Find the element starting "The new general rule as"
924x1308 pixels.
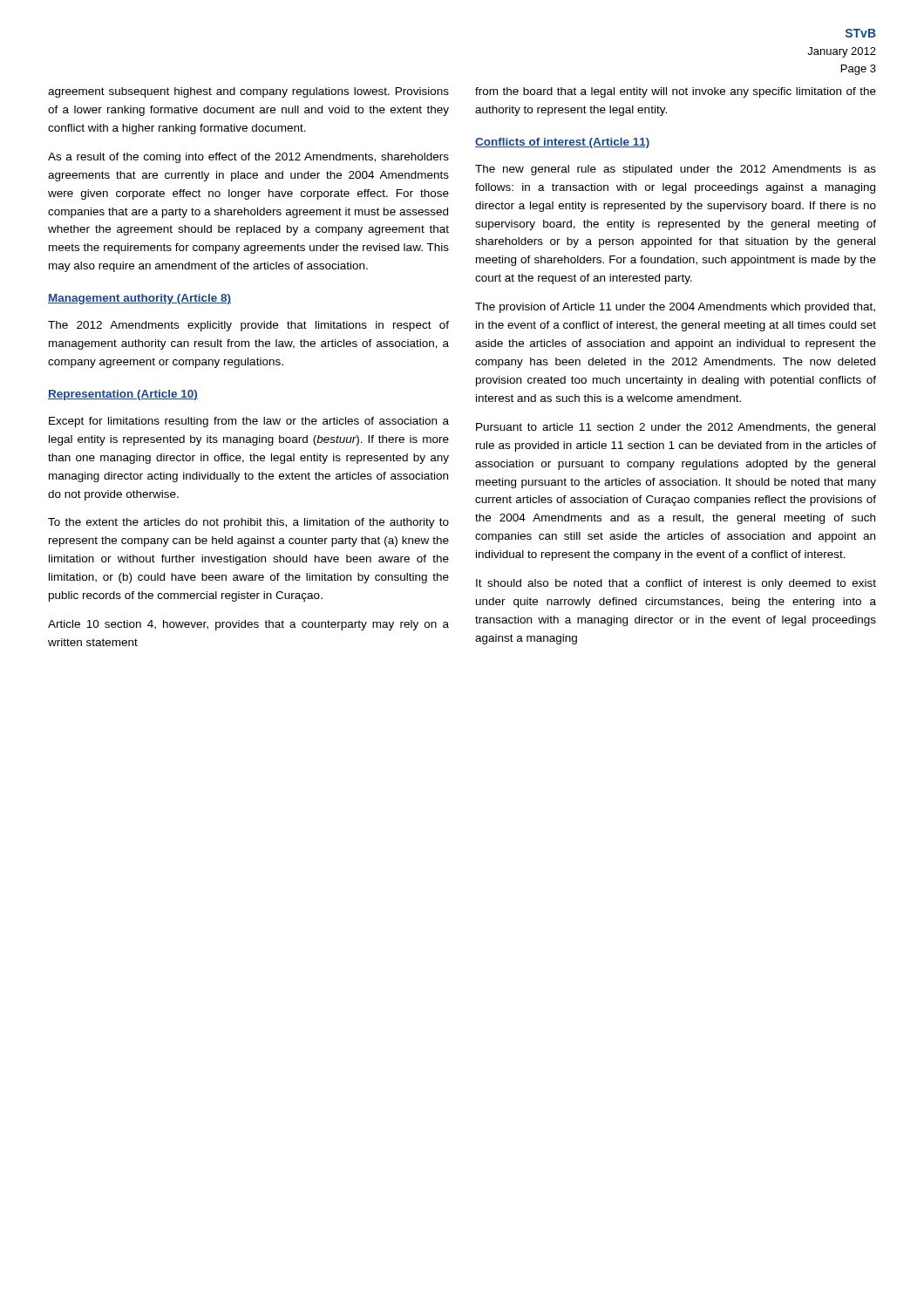coord(676,224)
